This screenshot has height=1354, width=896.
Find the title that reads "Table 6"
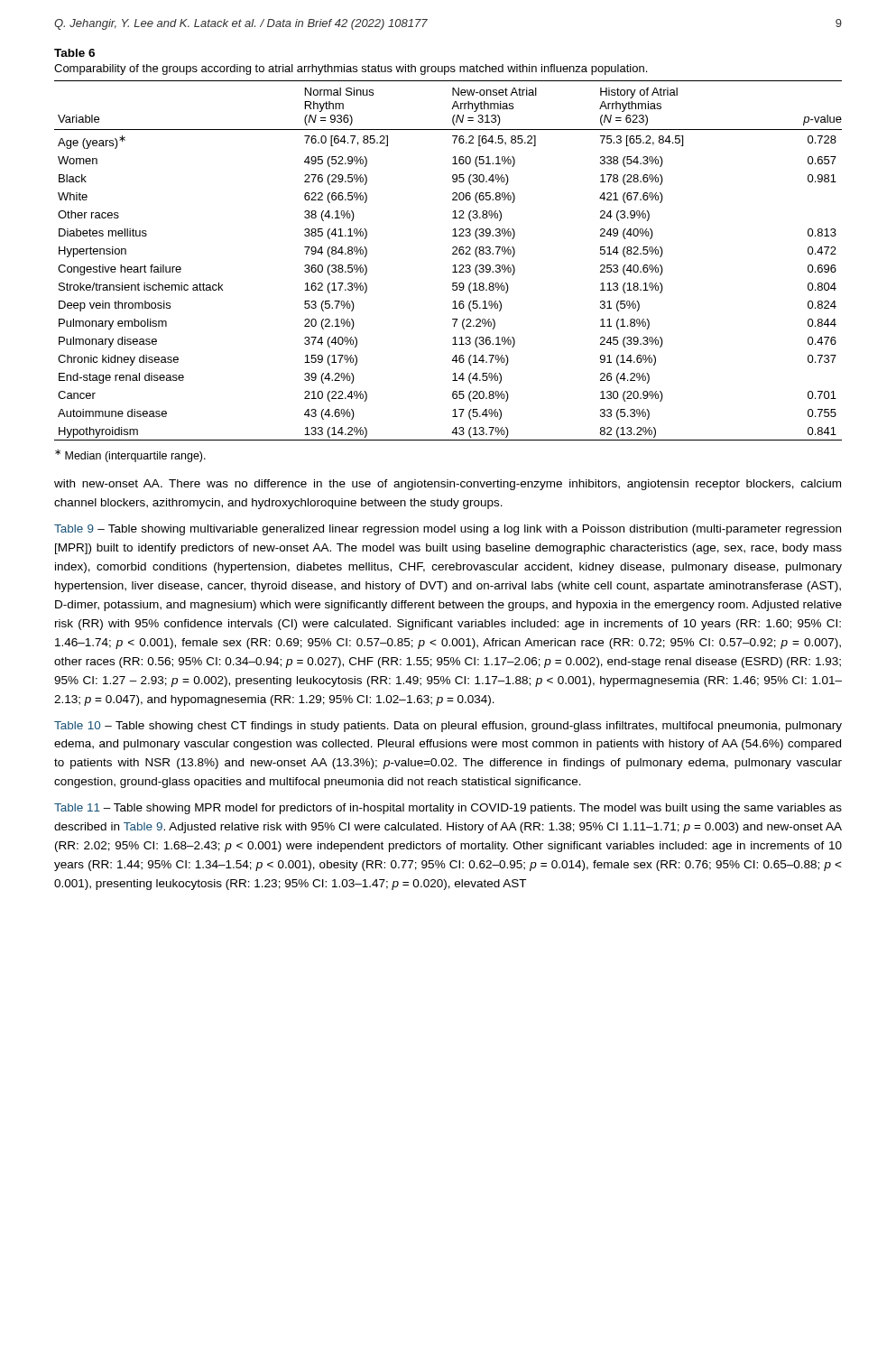pos(75,53)
